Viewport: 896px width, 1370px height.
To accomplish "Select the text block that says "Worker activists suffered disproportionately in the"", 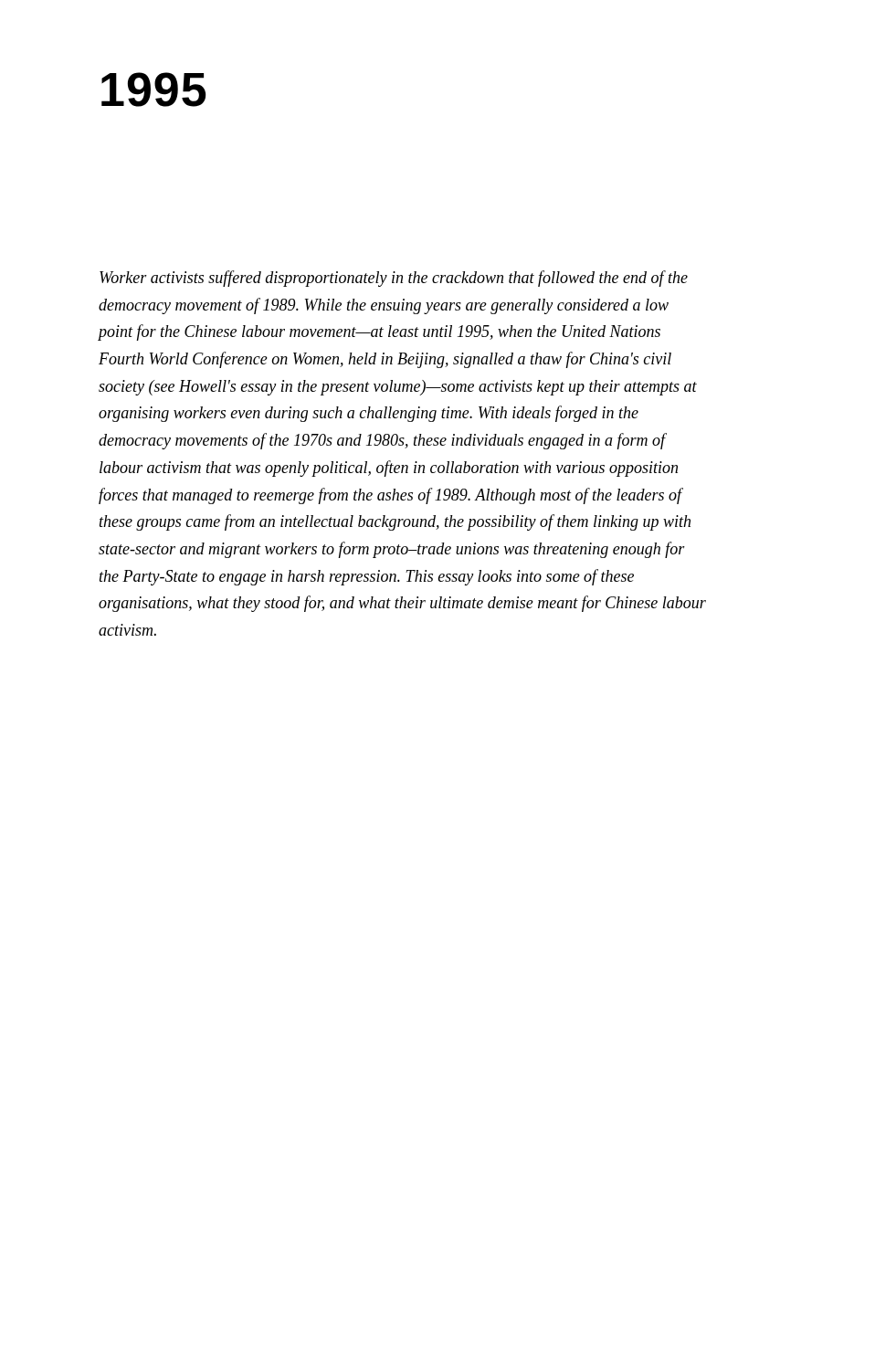I will tap(402, 455).
